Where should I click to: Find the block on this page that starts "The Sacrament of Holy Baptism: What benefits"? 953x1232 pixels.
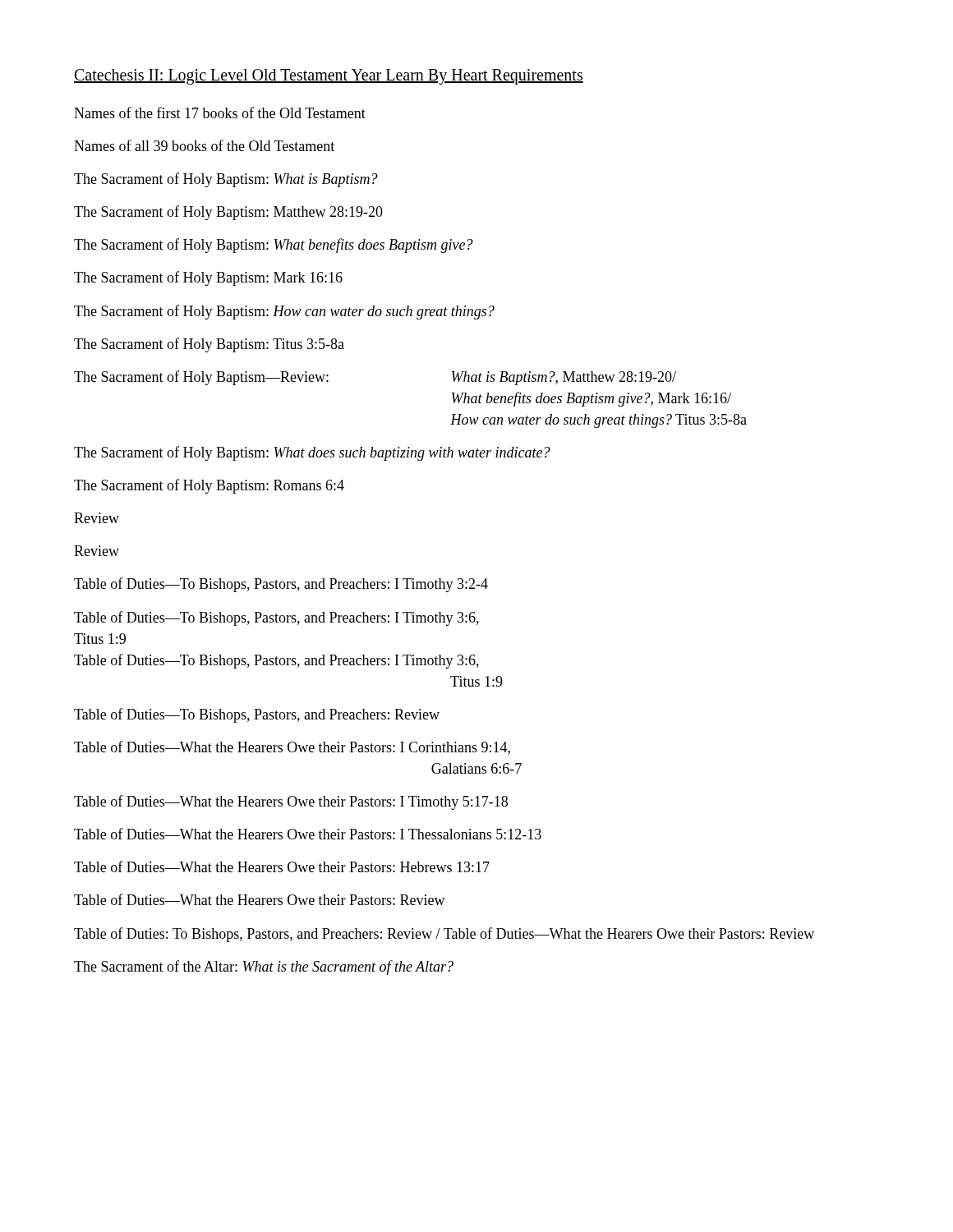click(x=273, y=245)
